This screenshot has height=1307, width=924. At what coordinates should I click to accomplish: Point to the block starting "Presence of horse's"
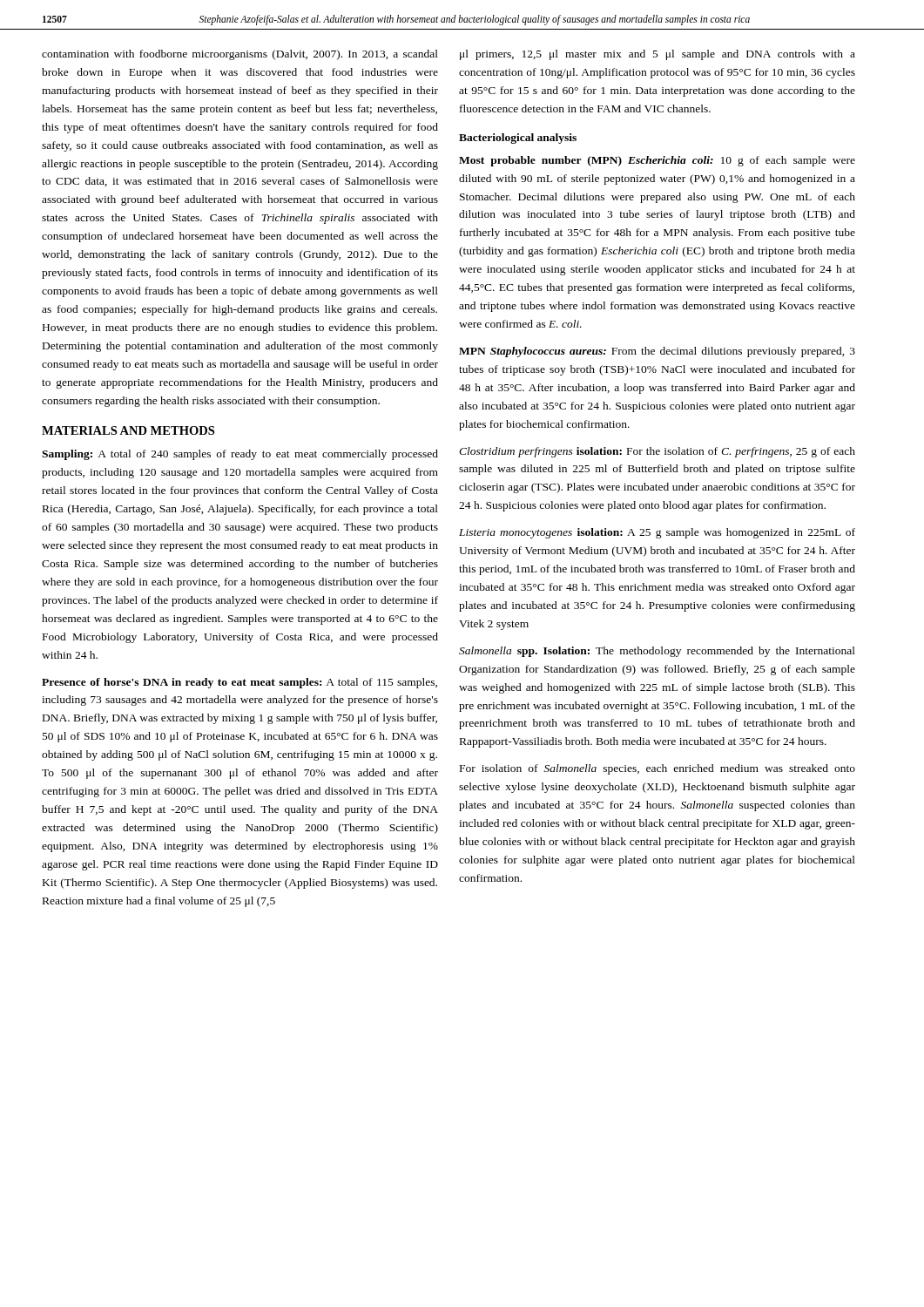coord(240,792)
